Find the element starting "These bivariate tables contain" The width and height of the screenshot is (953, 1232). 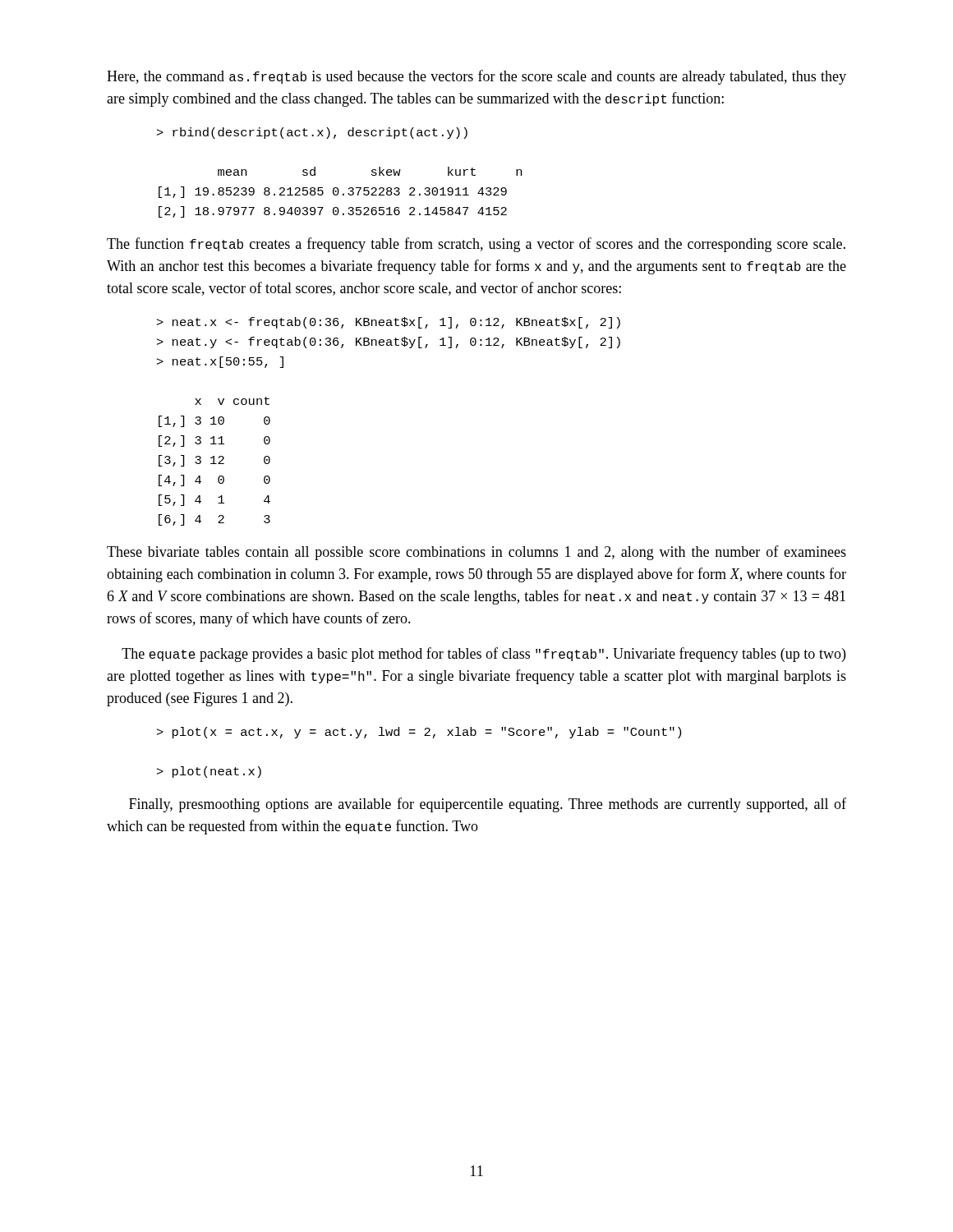(x=476, y=585)
